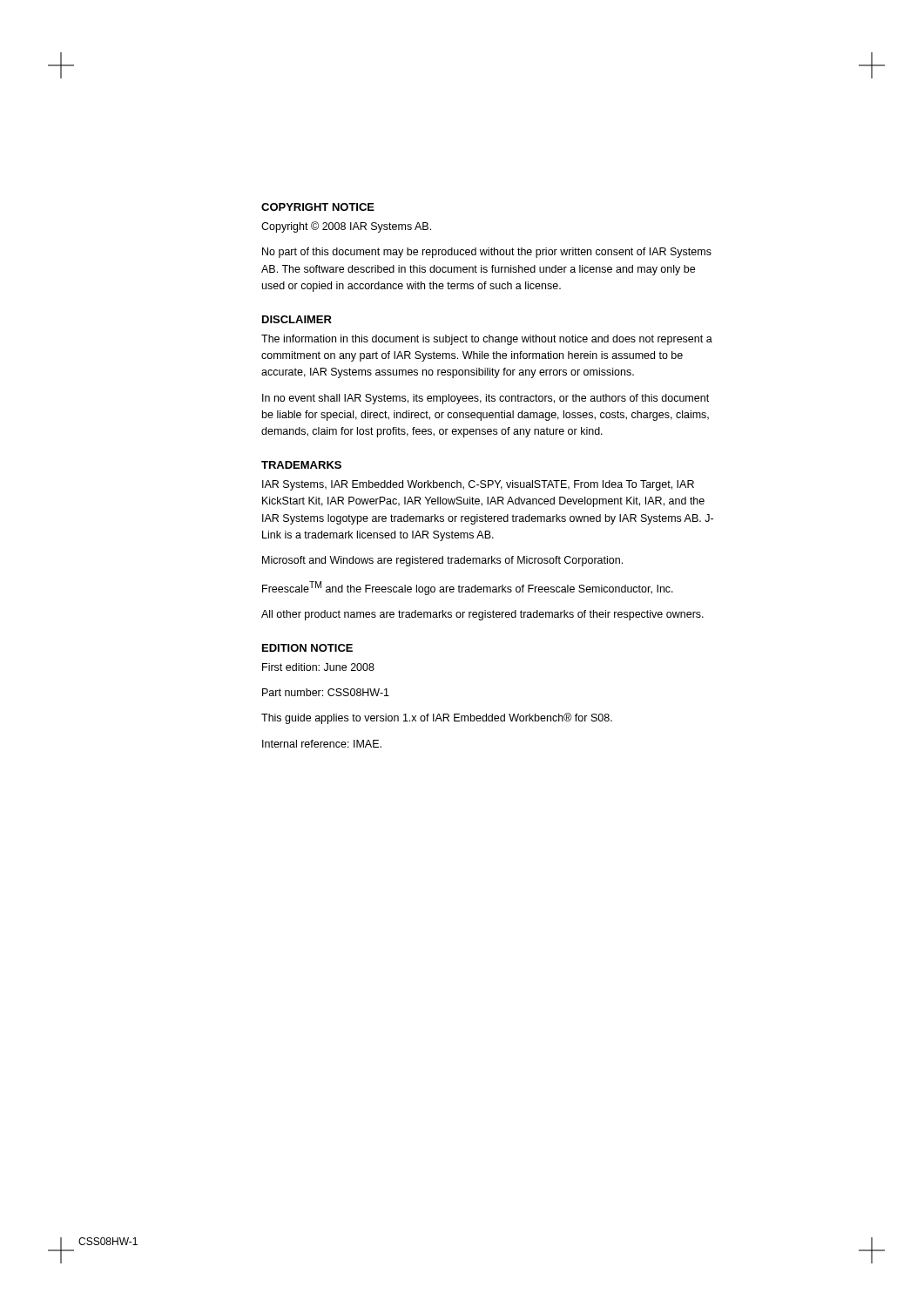The width and height of the screenshot is (924, 1307).
Task: Point to the block beginning "Microsoft and Windows"
Action: 443,561
